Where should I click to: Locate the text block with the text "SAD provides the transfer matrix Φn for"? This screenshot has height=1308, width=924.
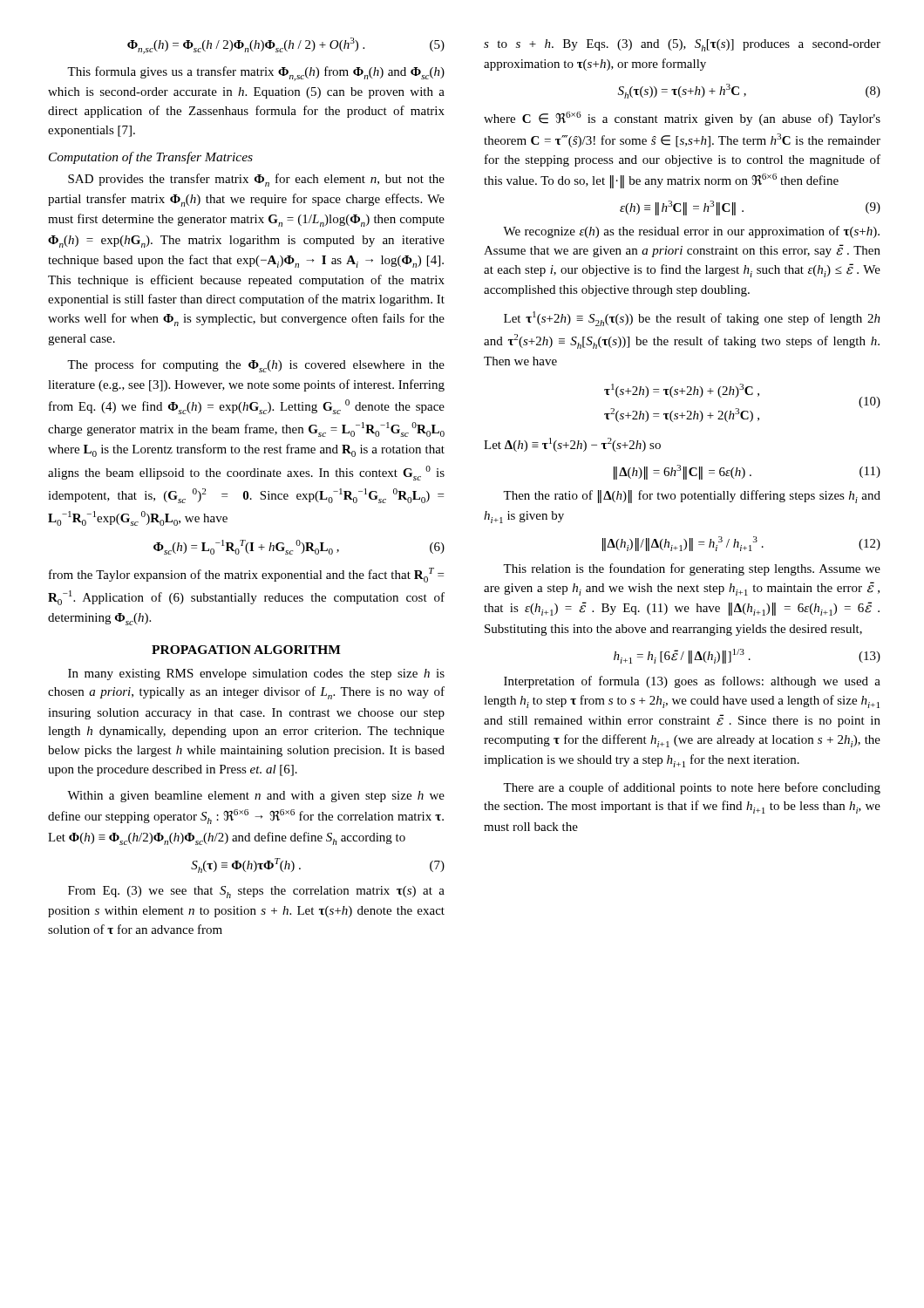point(246,259)
